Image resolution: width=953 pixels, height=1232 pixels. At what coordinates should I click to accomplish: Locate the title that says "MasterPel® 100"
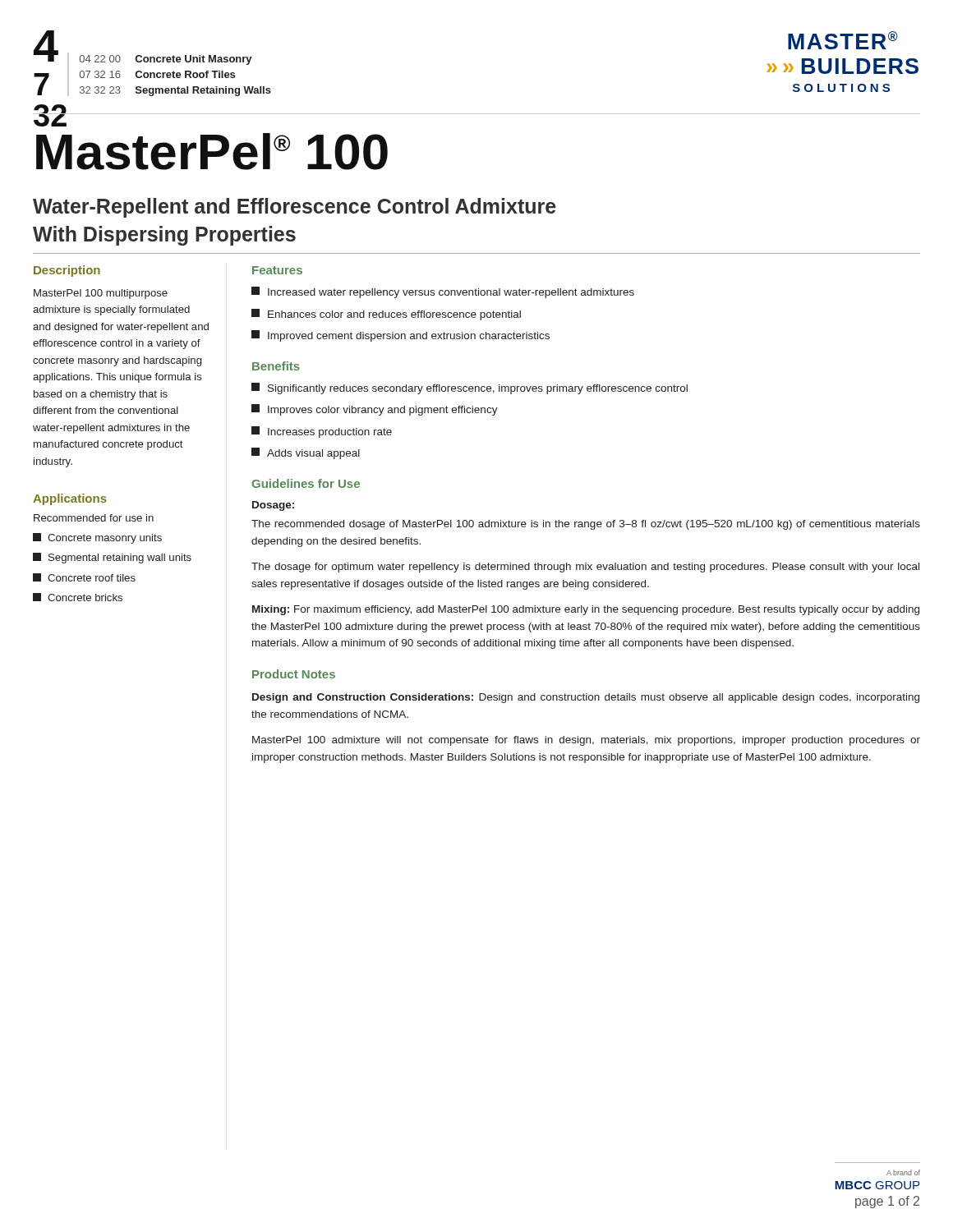pos(212,152)
